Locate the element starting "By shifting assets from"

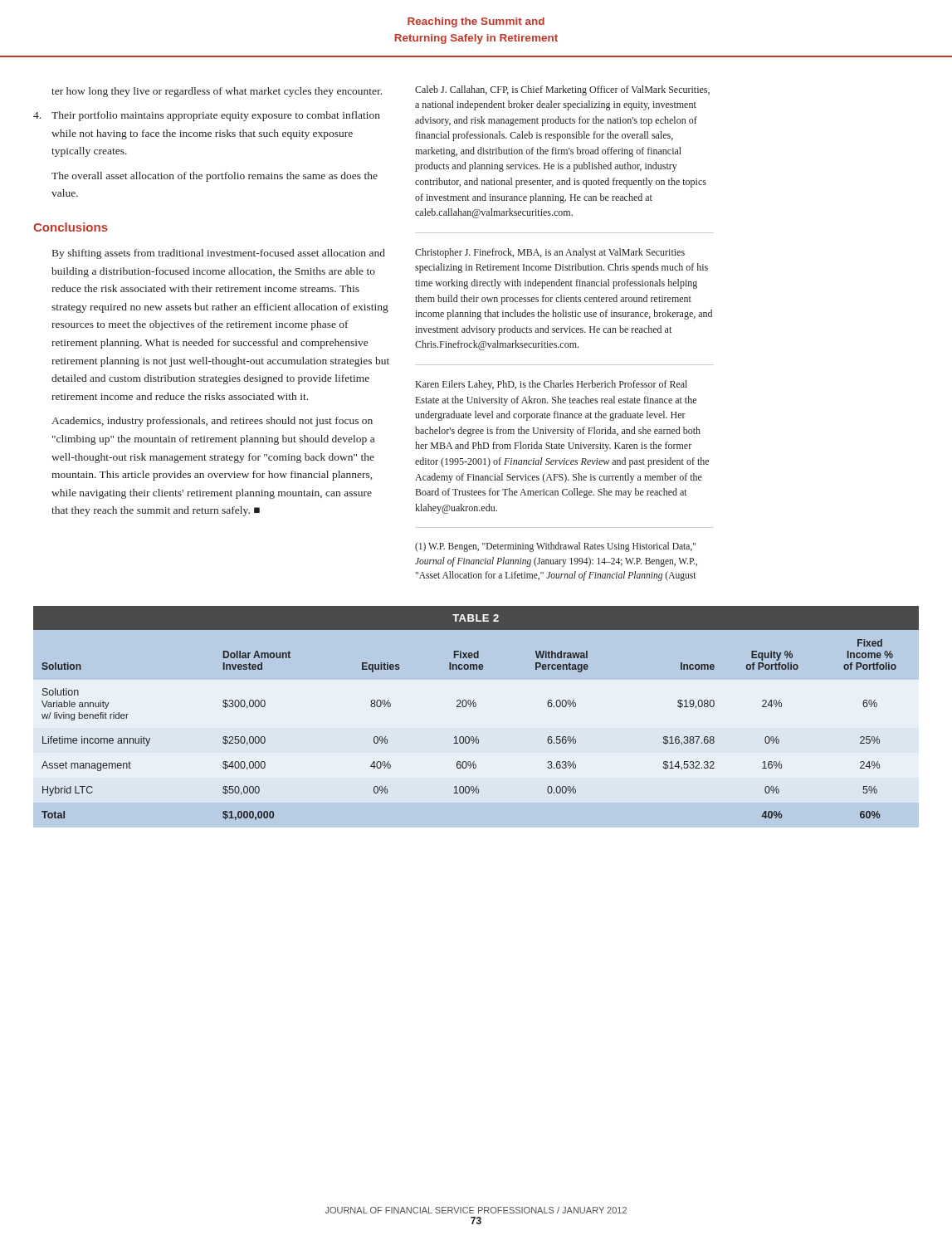pos(212,382)
